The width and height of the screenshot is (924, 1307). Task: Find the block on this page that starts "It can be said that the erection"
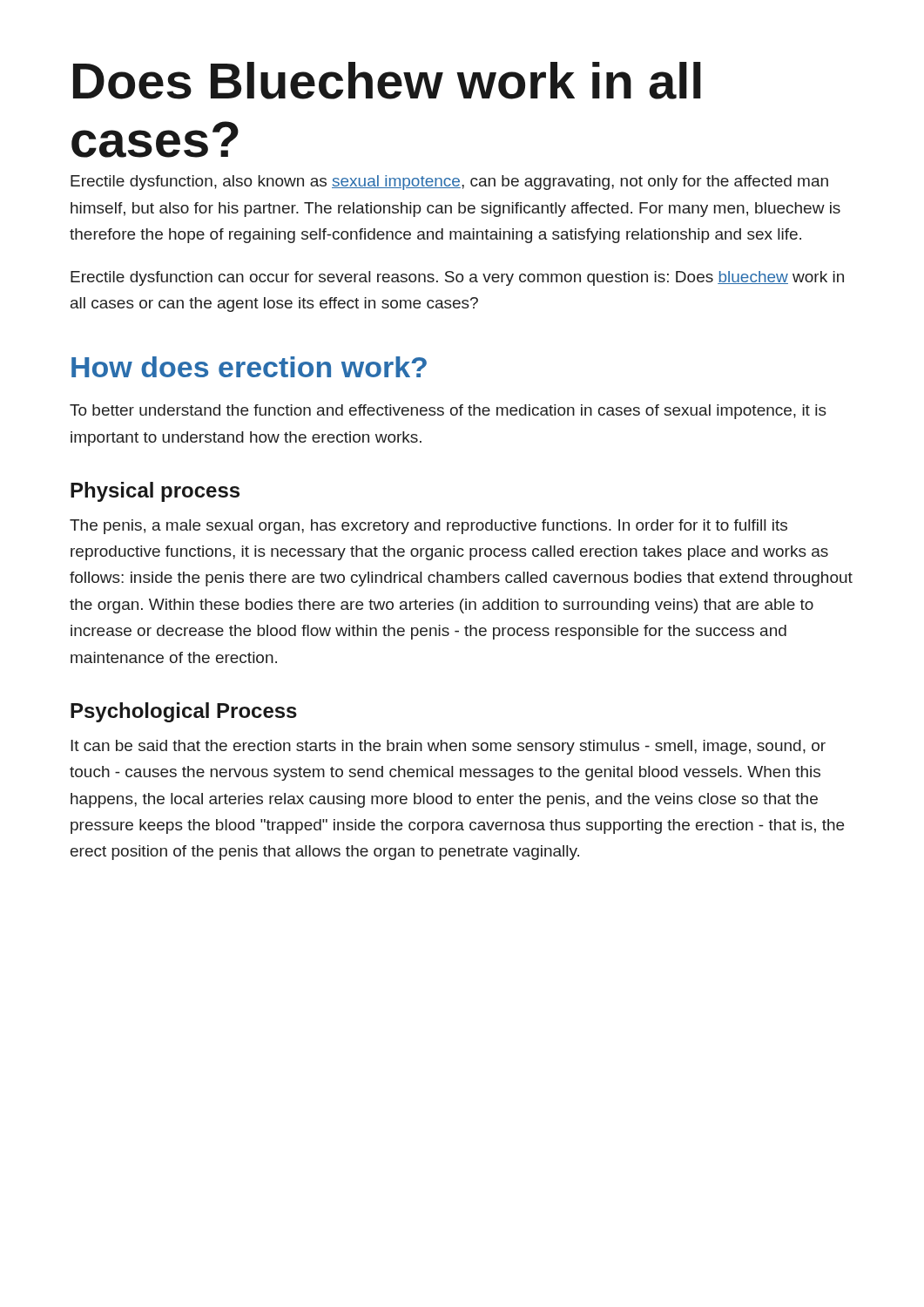tap(462, 799)
